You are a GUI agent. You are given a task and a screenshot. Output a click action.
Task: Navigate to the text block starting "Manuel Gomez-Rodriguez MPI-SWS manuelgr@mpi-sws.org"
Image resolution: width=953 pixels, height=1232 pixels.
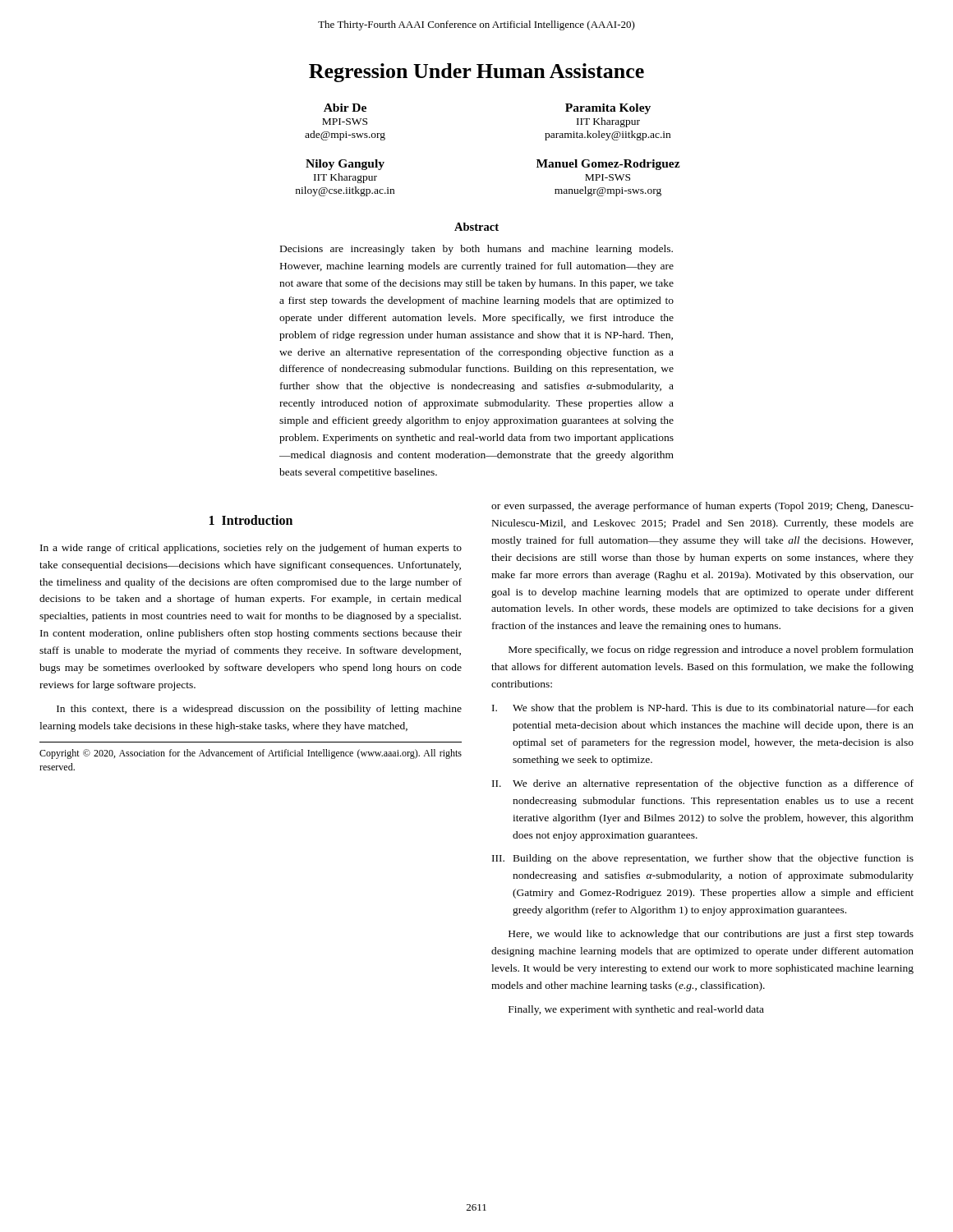pyautogui.click(x=608, y=177)
